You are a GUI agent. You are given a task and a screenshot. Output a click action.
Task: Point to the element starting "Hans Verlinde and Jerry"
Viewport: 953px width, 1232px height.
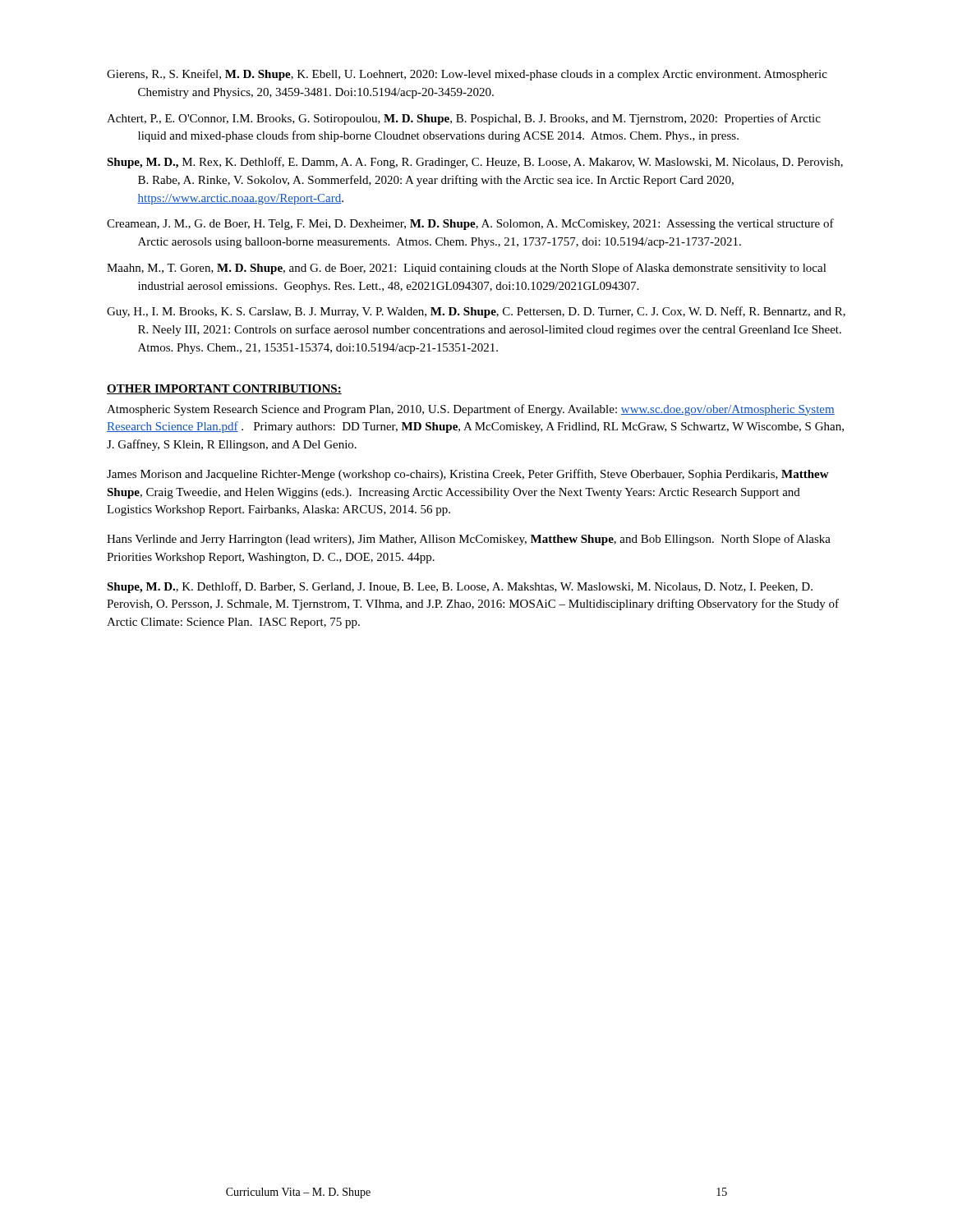(x=469, y=548)
